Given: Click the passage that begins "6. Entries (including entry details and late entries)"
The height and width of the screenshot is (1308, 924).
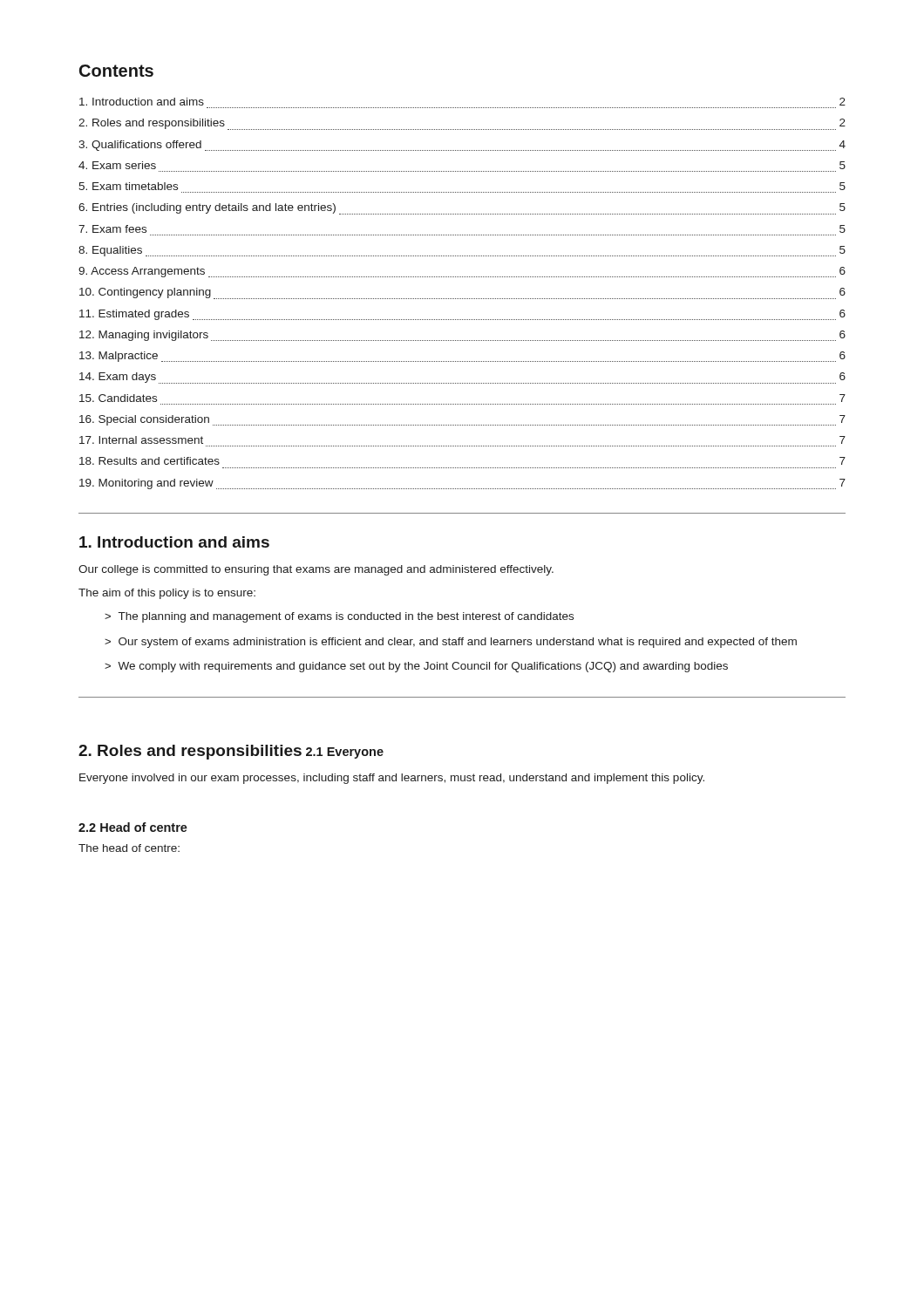Looking at the screenshot, I should [x=462, y=208].
